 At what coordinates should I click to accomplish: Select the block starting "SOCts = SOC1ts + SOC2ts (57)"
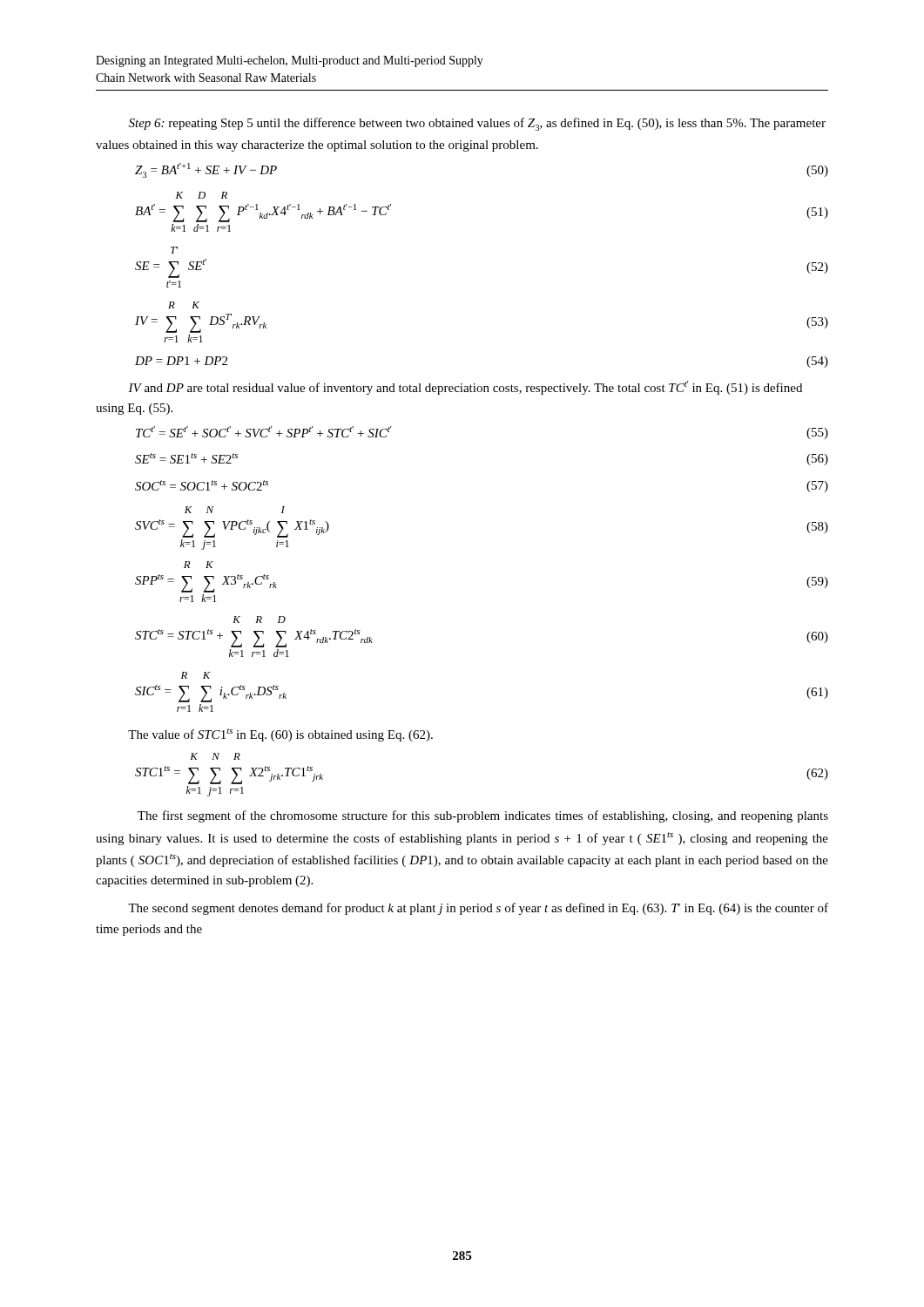click(208, 486)
